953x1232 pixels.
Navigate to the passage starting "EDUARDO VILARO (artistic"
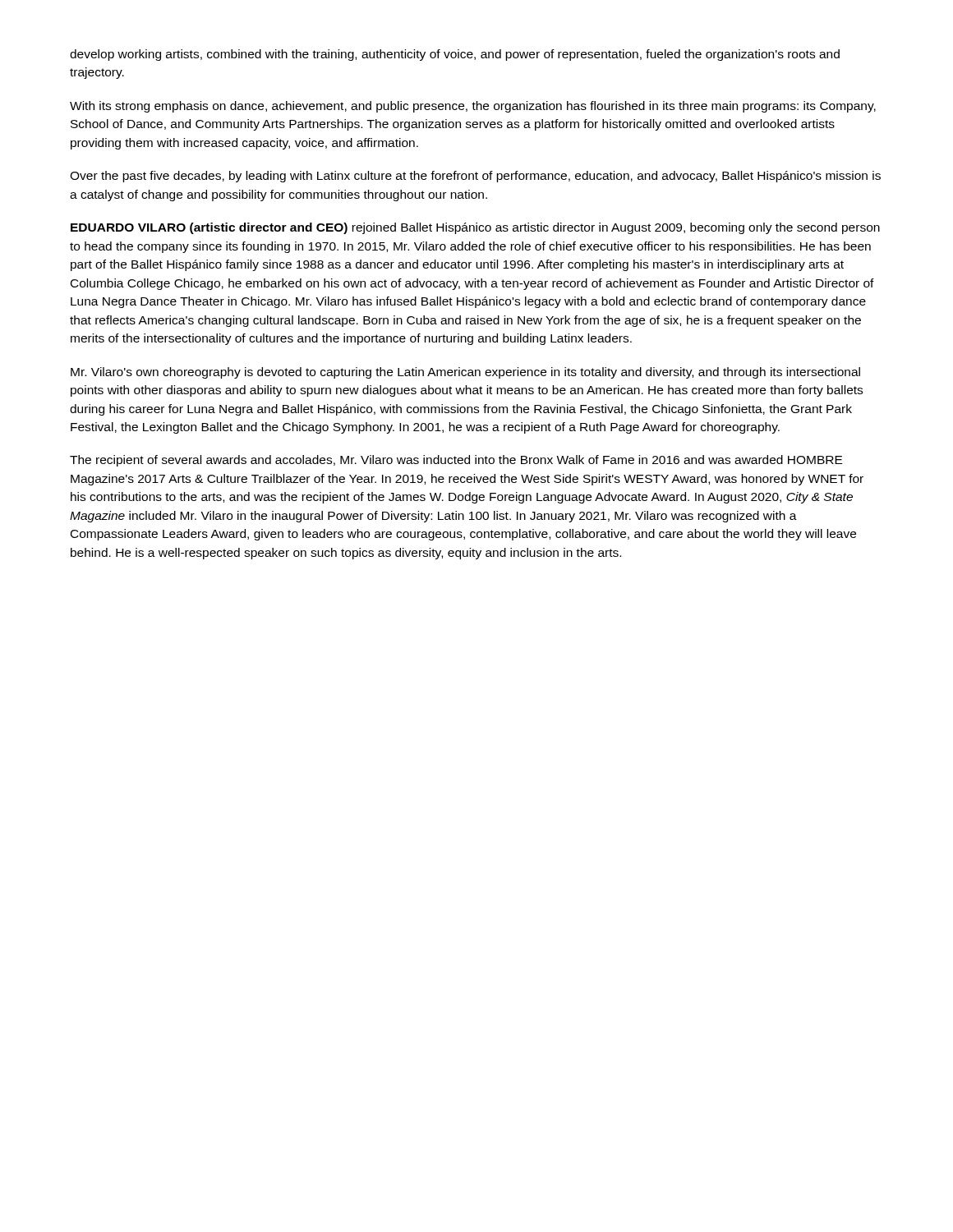(475, 283)
